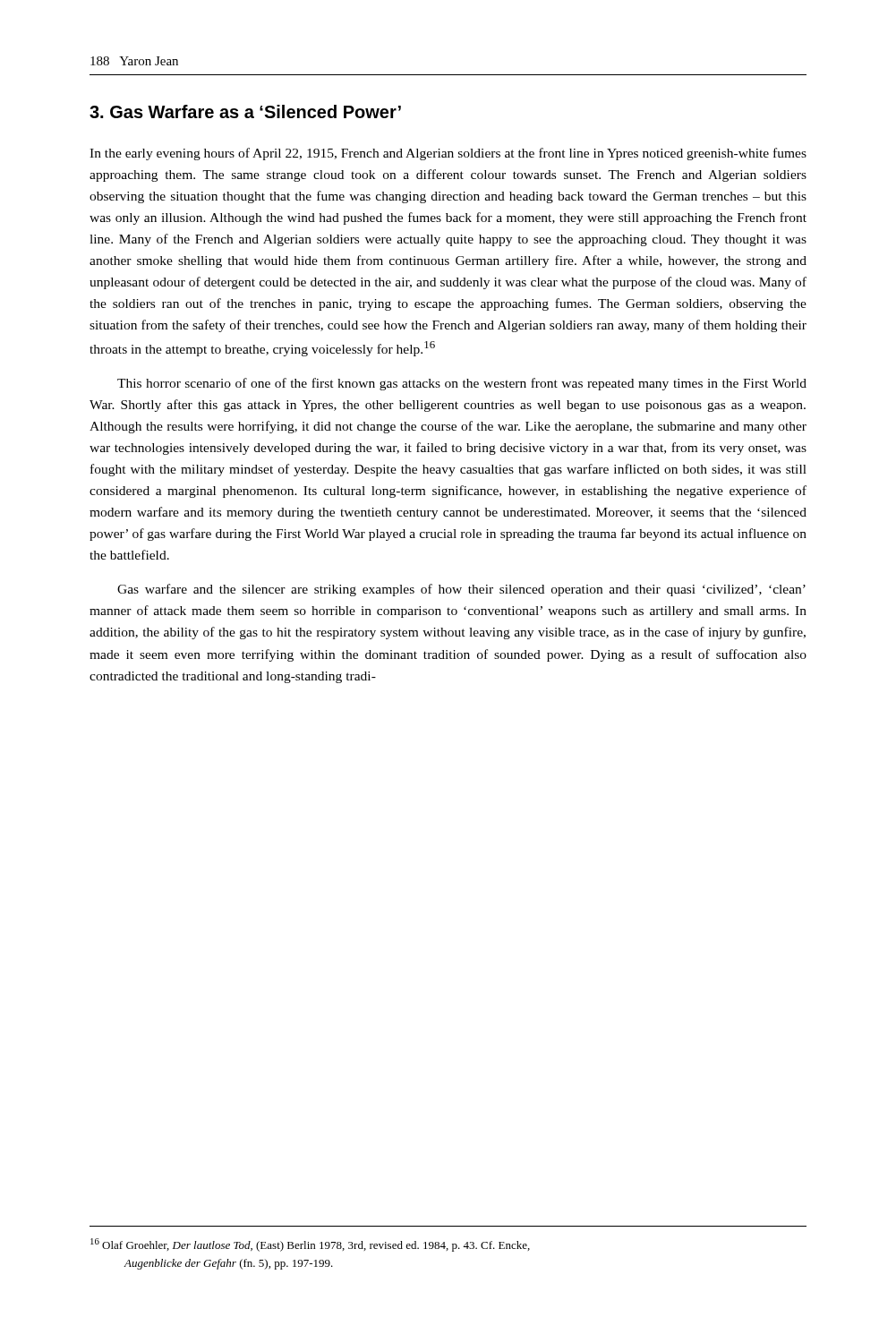The image size is (896, 1343).
Task: Point to the block starting "This horror scenario of one of"
Action: point(448,469)
